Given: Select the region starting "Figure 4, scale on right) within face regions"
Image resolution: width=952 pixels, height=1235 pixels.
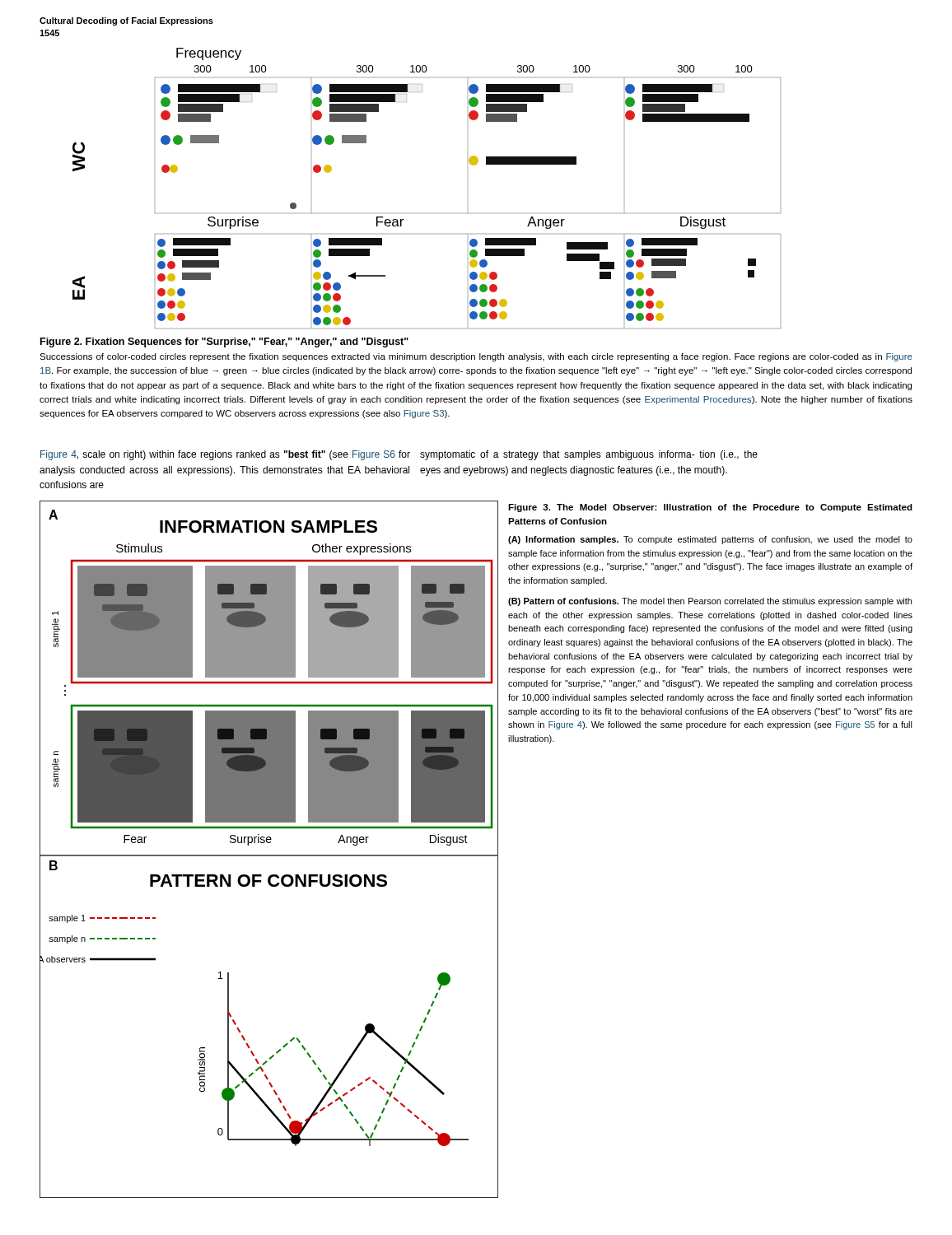Looking at the screenshot, I should (x=225, y=470).
